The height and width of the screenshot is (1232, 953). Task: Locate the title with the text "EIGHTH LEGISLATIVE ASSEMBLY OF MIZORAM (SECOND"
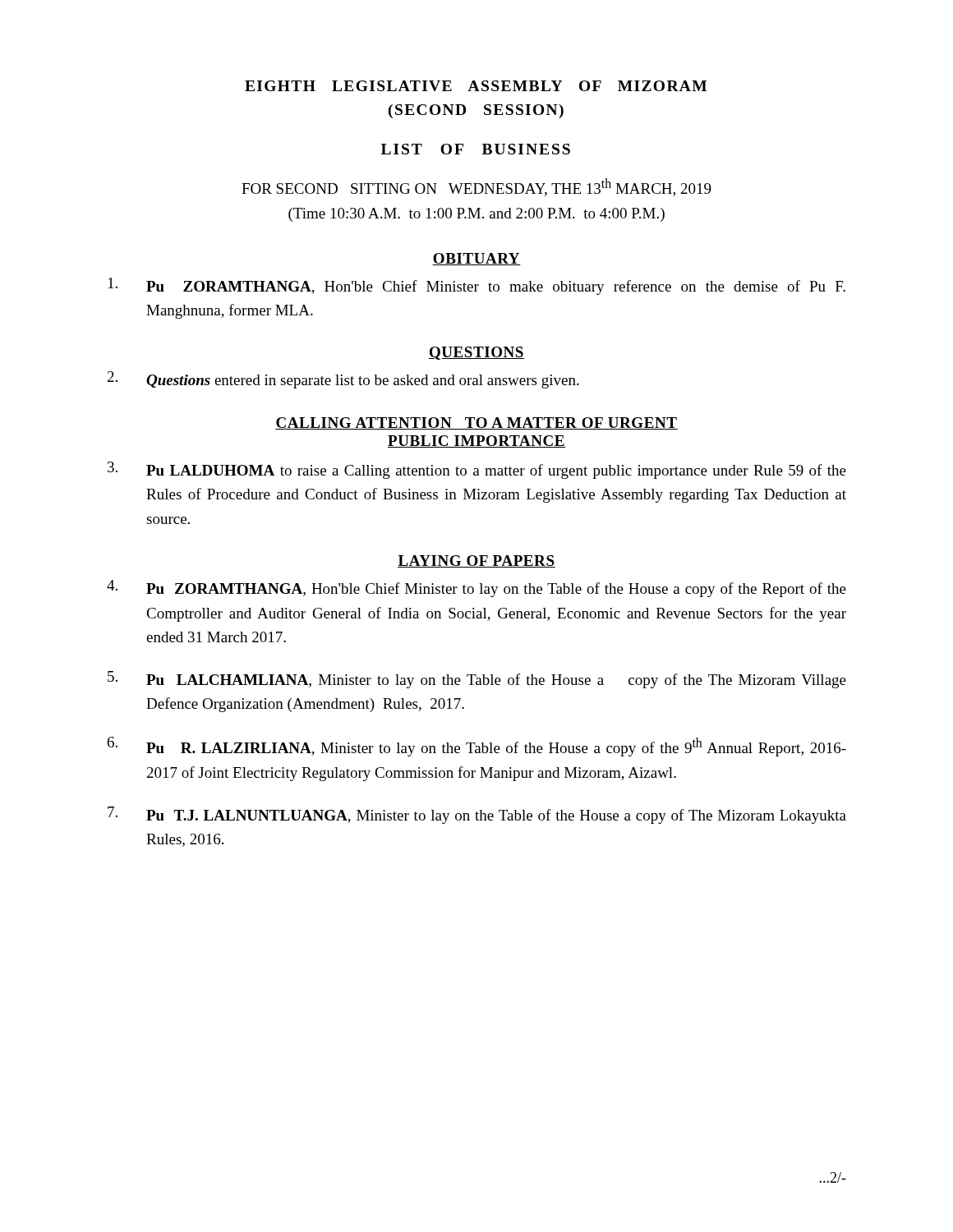pyautogui.click(x=476, y=98)
